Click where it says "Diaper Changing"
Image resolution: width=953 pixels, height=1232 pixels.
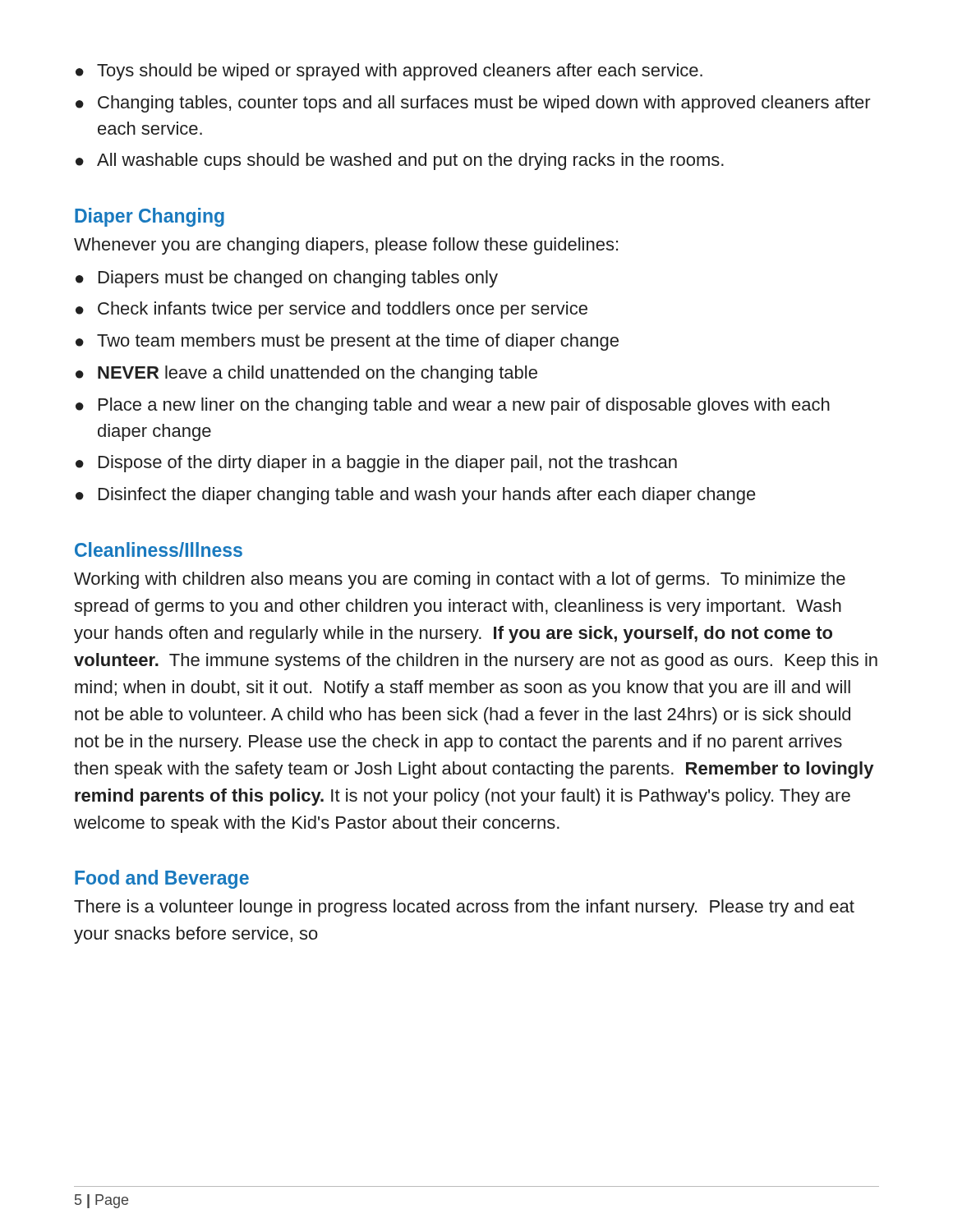click(x=150, y=216)
